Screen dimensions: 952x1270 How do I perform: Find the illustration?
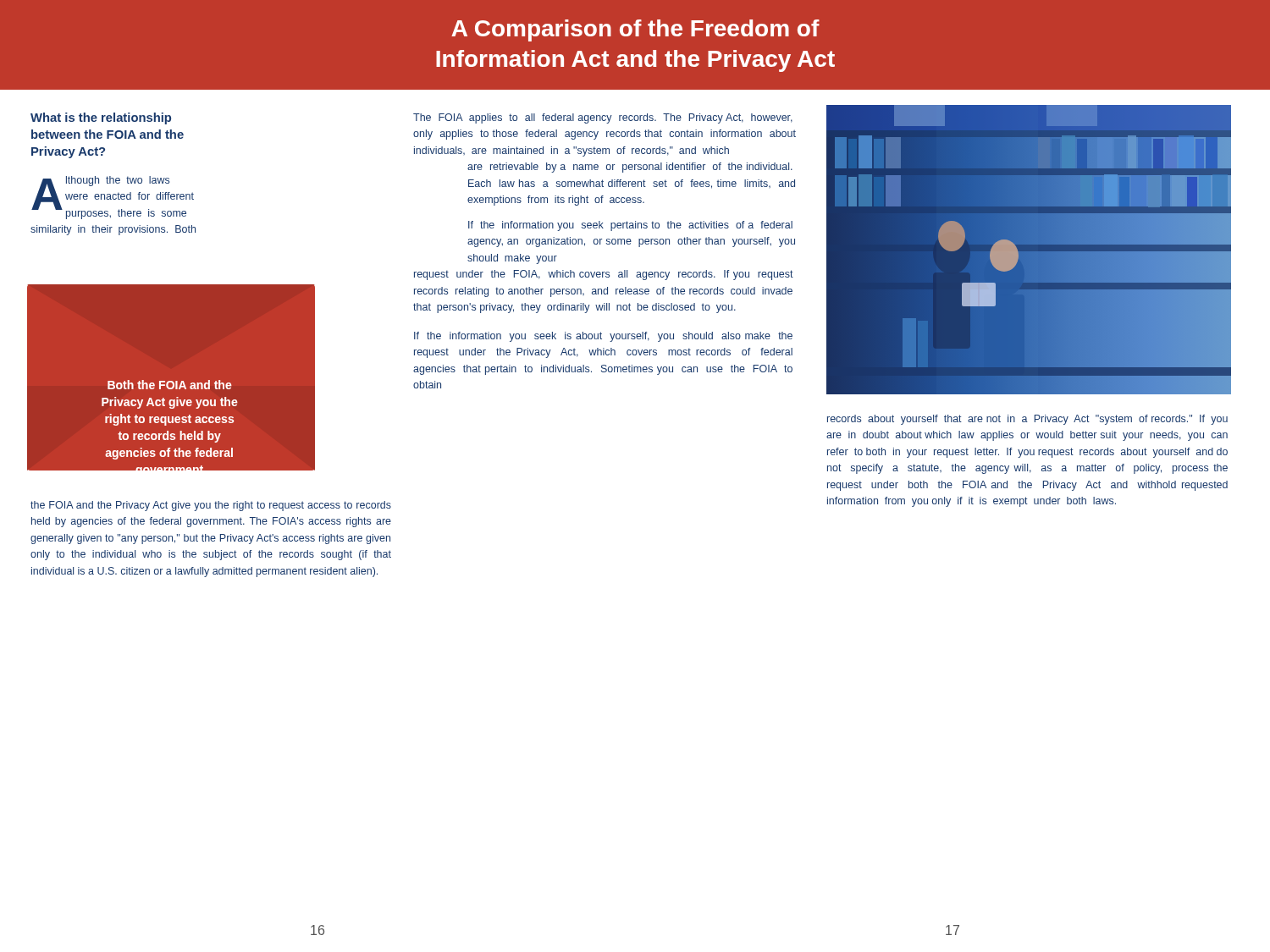tap(171, 370)
